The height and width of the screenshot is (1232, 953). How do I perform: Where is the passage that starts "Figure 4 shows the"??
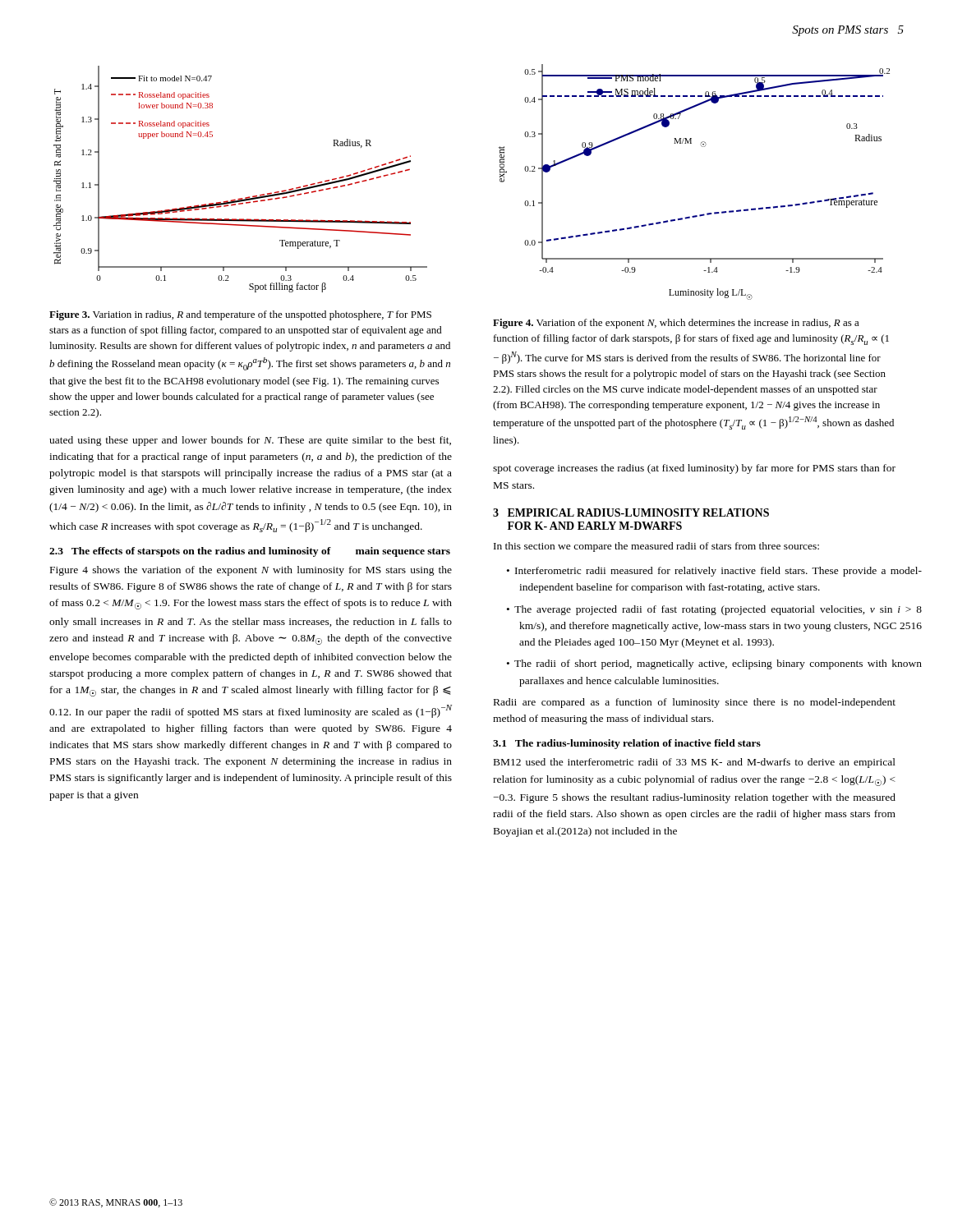tap(251, 682)
